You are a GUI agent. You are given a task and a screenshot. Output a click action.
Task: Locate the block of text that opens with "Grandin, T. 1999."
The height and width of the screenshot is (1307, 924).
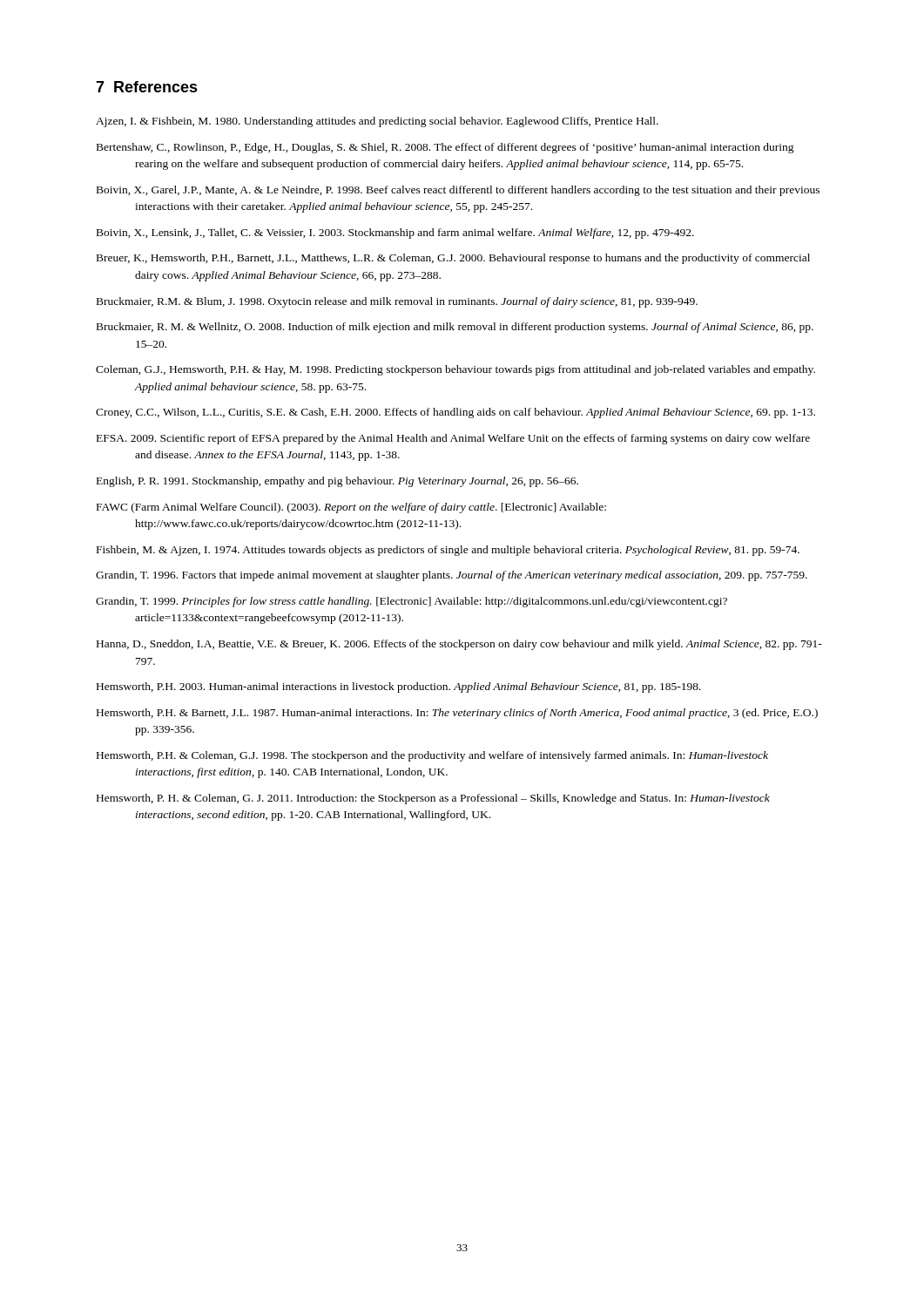point(412,609)
